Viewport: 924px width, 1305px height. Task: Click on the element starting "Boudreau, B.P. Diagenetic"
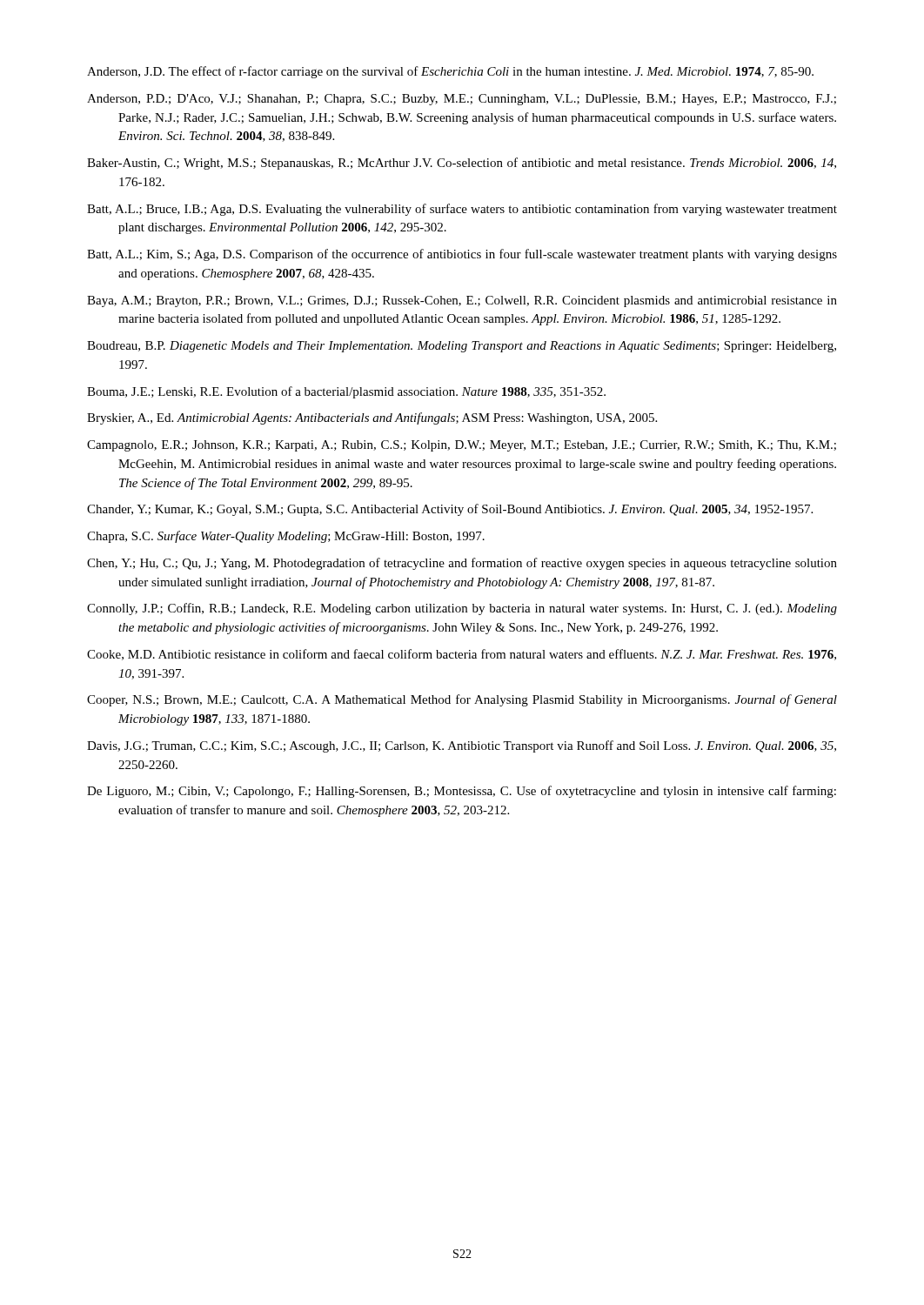(462, 355)
